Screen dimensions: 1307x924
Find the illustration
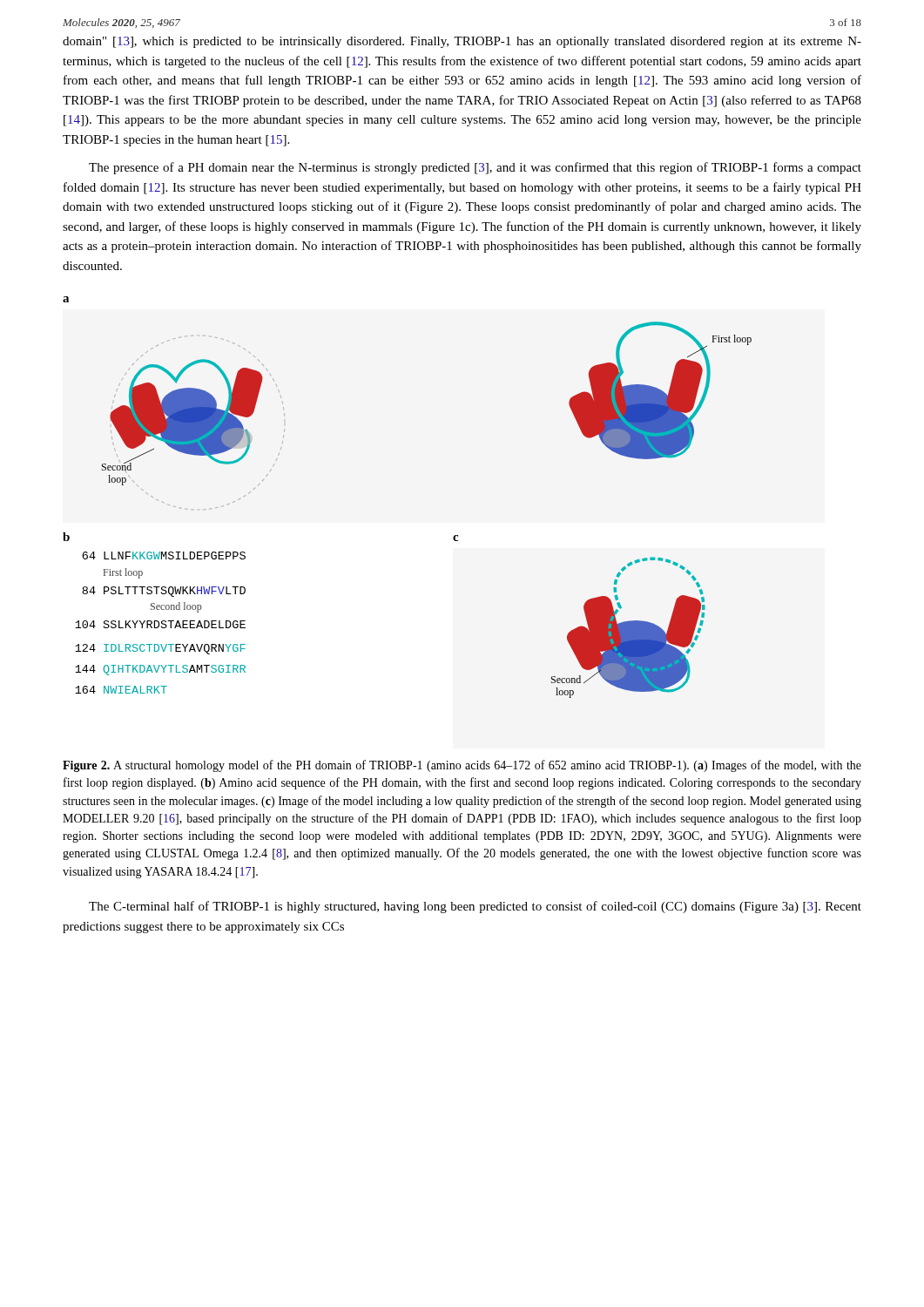pos(462,520)
